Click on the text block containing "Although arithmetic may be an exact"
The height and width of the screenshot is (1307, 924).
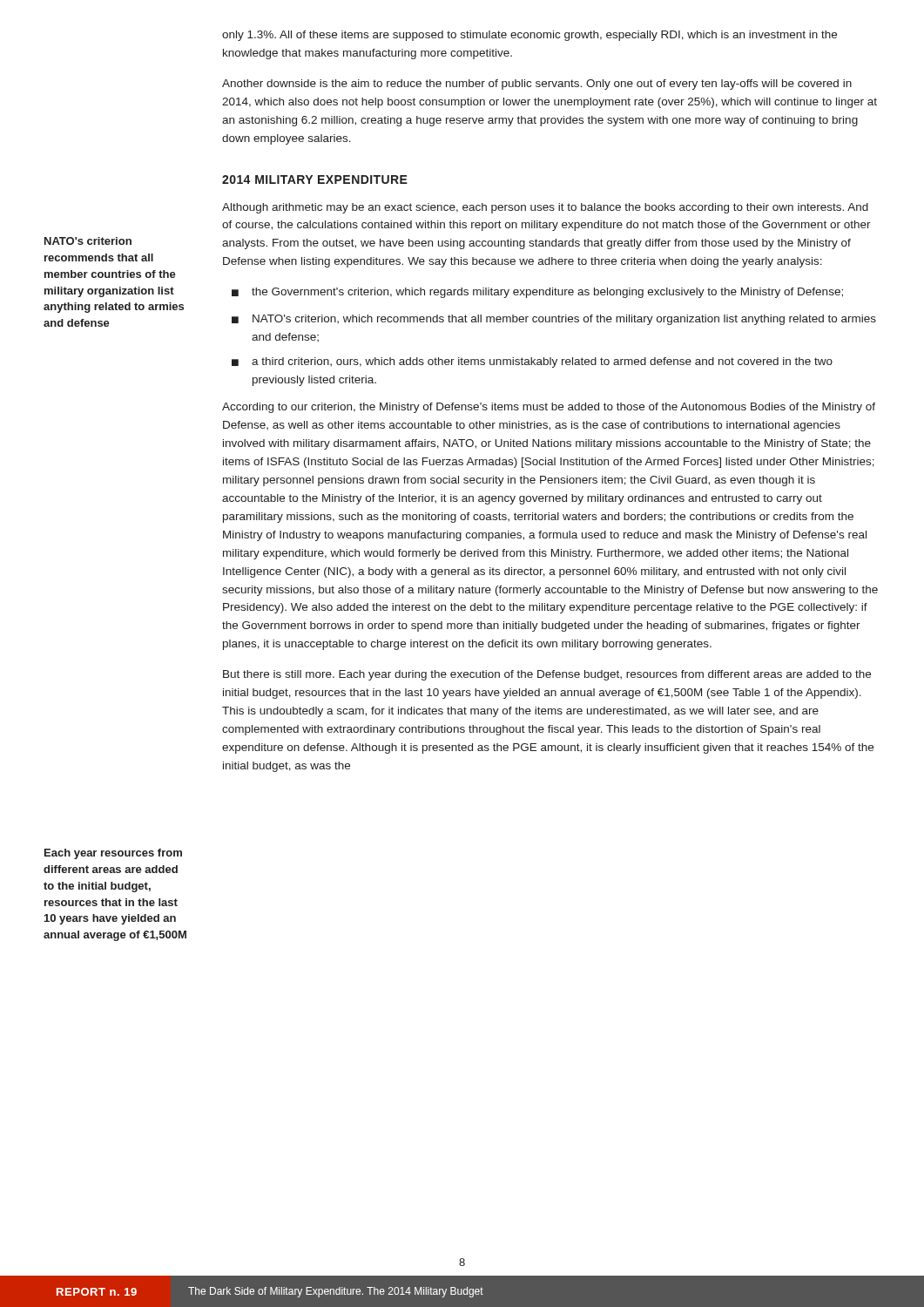tap(546, 234)
